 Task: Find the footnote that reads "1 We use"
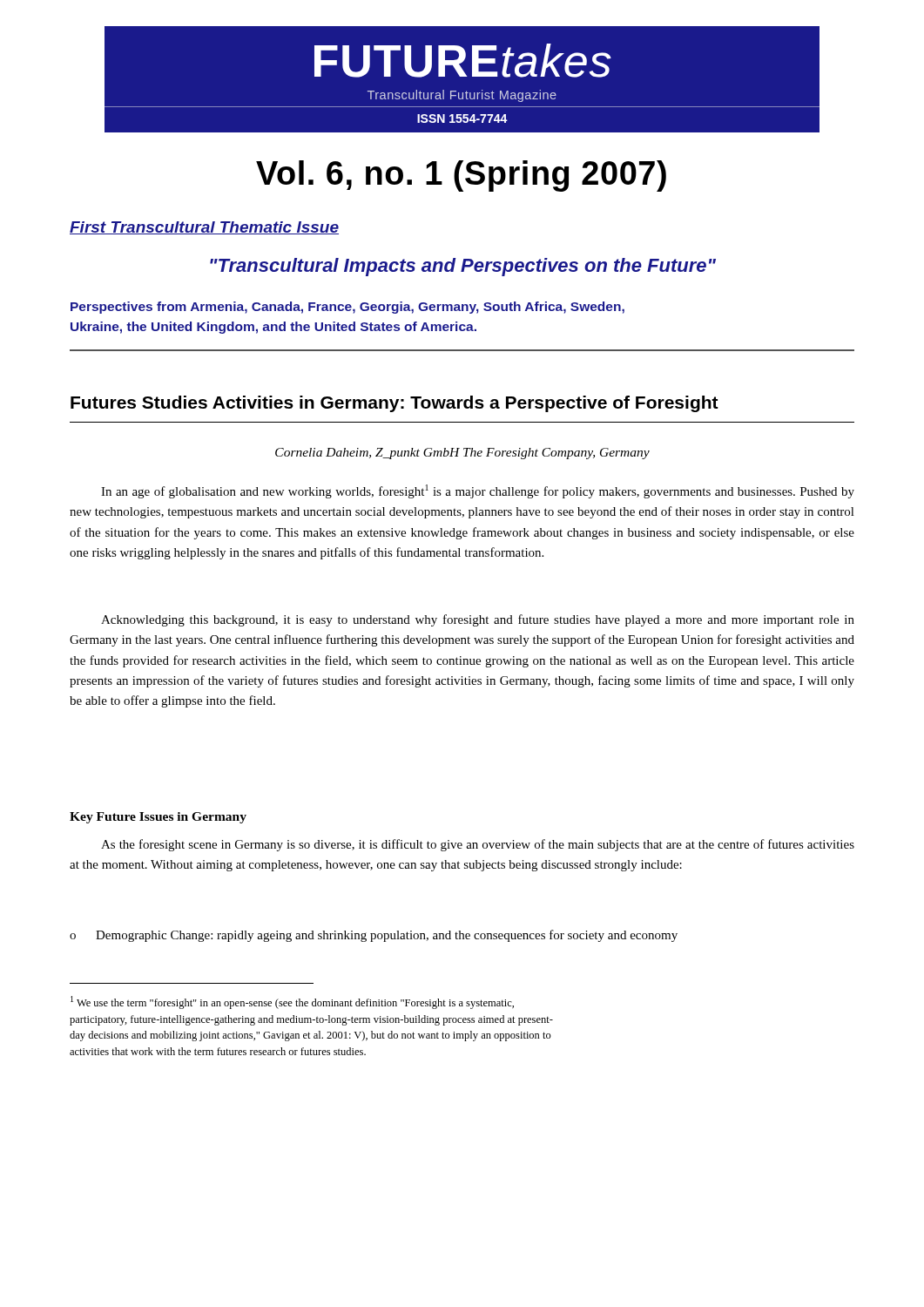[x=311, y=1026]
